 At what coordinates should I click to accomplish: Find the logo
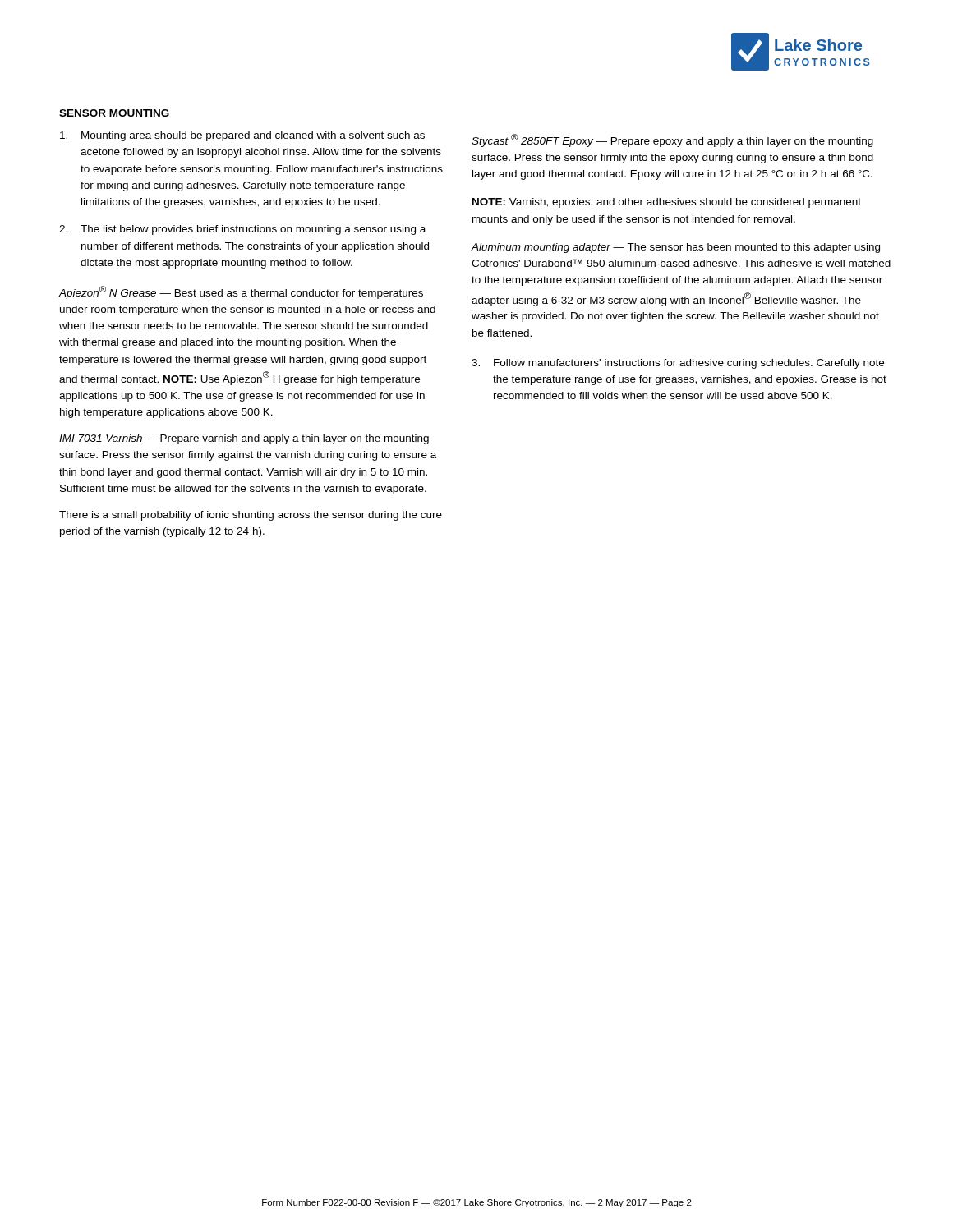point(817,55)
